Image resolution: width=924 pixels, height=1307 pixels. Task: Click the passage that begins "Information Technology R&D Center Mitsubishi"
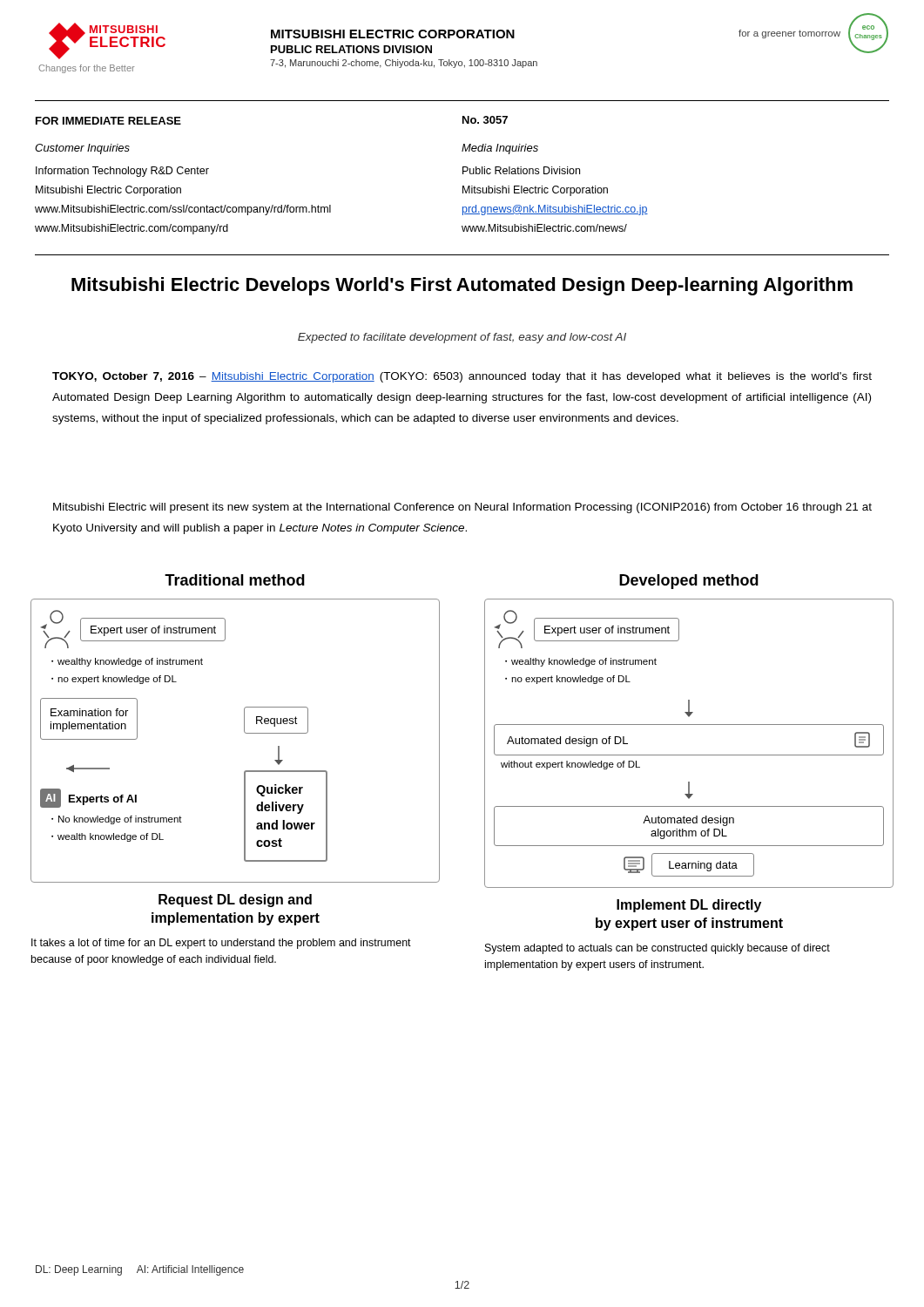183,199
